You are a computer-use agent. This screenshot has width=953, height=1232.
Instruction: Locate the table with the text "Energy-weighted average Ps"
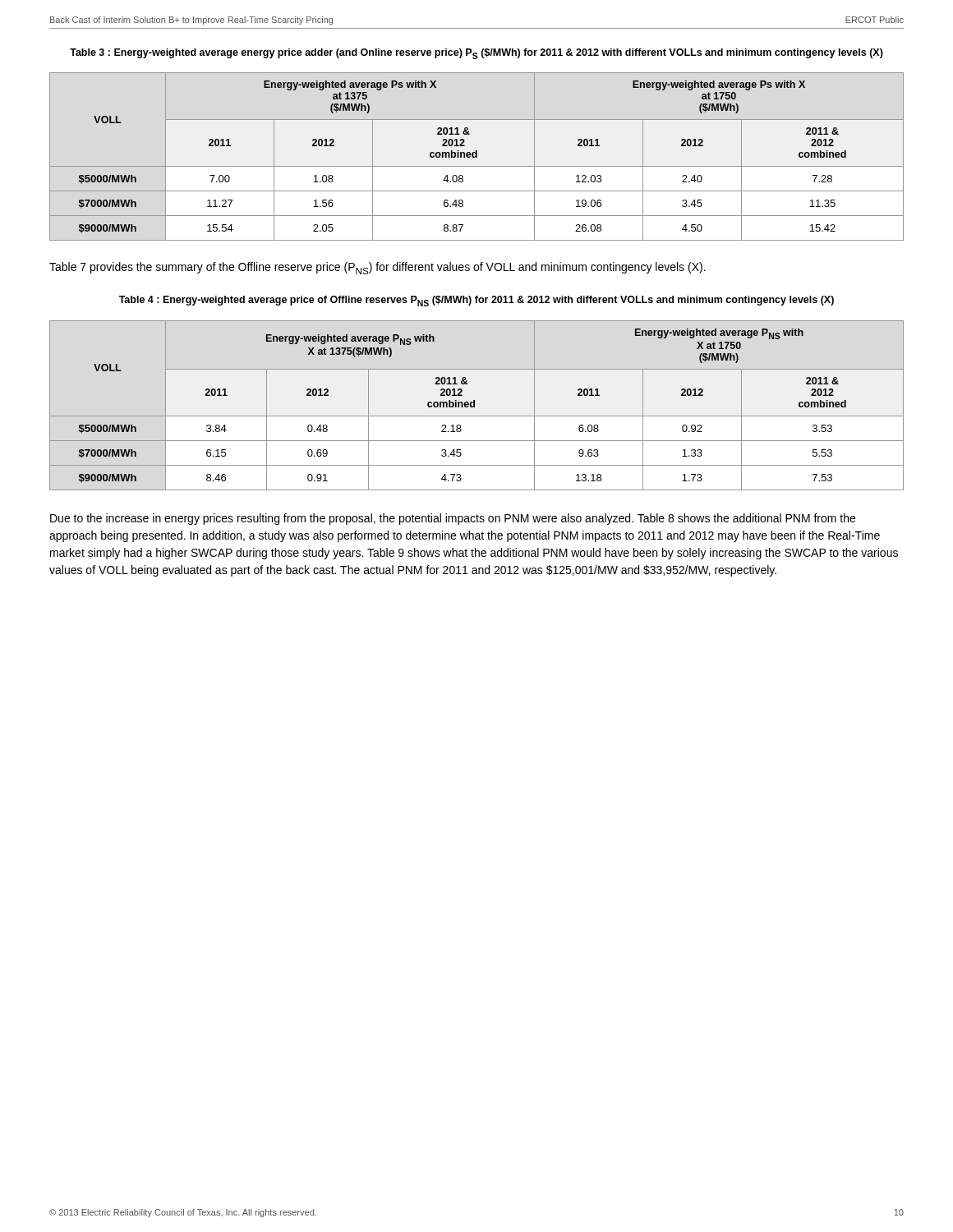pos(476,157)
